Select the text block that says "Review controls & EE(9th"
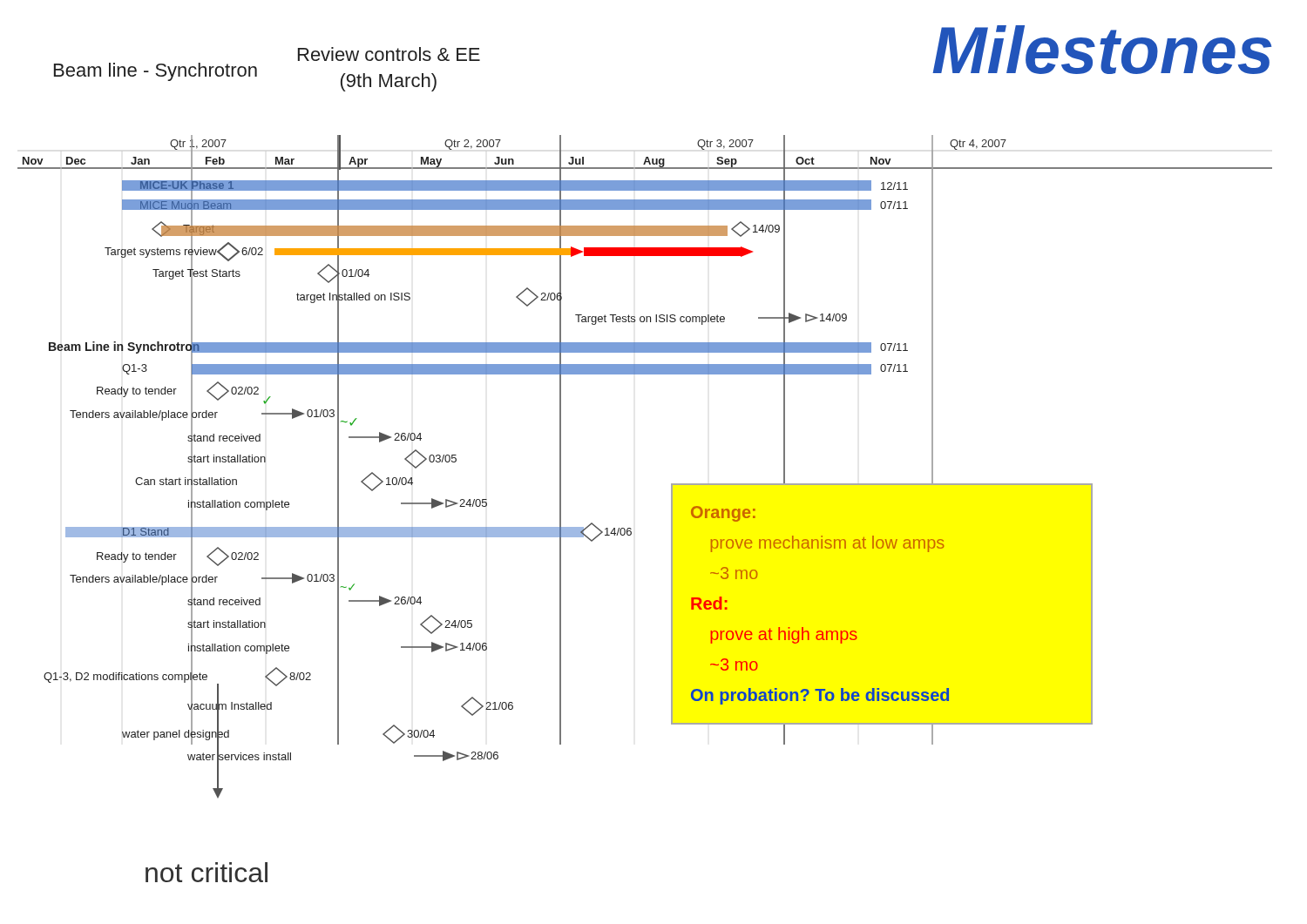The width and height of the screenshot is (1307, 924). (x=388, y=67)
